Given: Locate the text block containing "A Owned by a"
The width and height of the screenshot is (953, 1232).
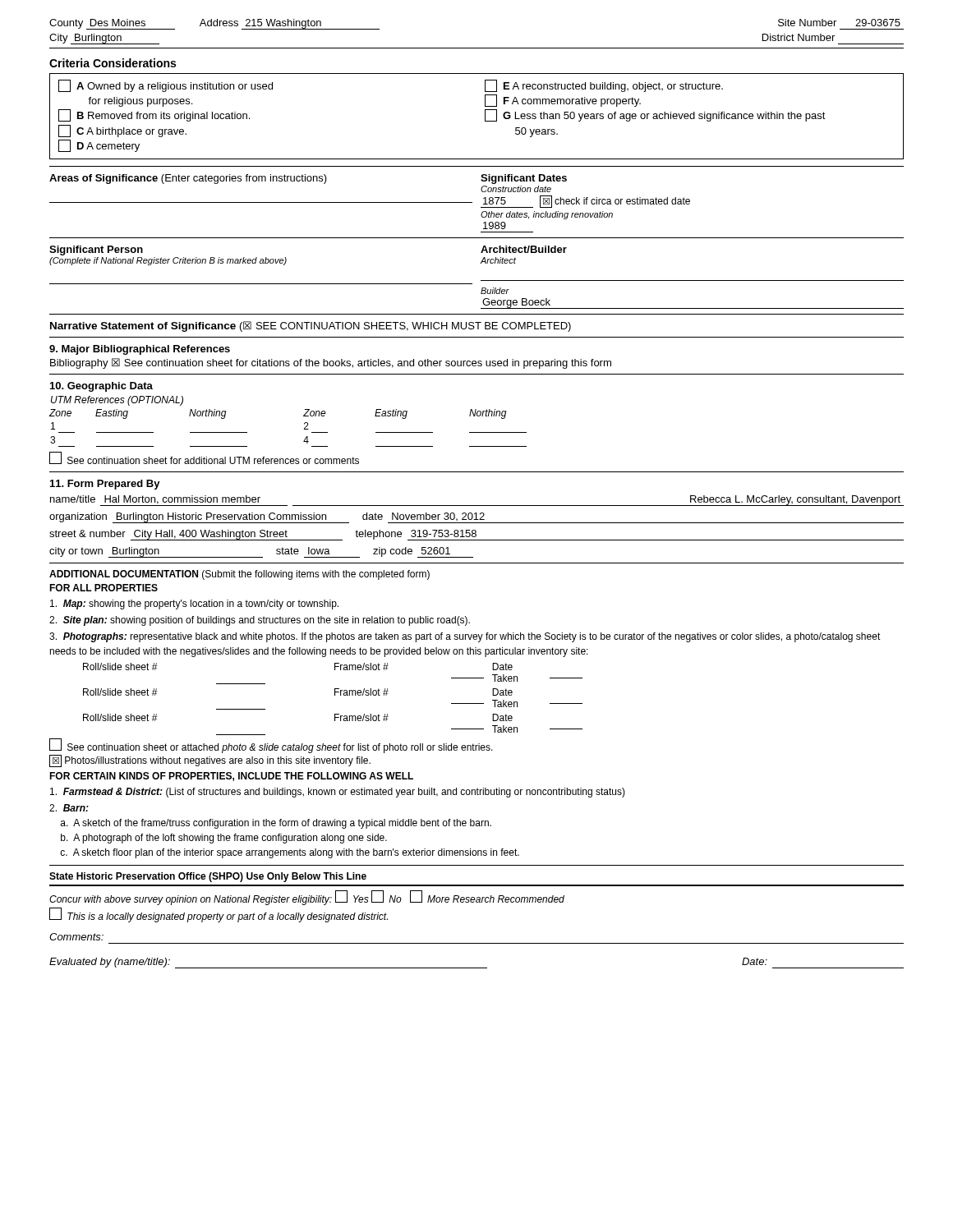Looking at the screenshot, I should pos(476,116).
